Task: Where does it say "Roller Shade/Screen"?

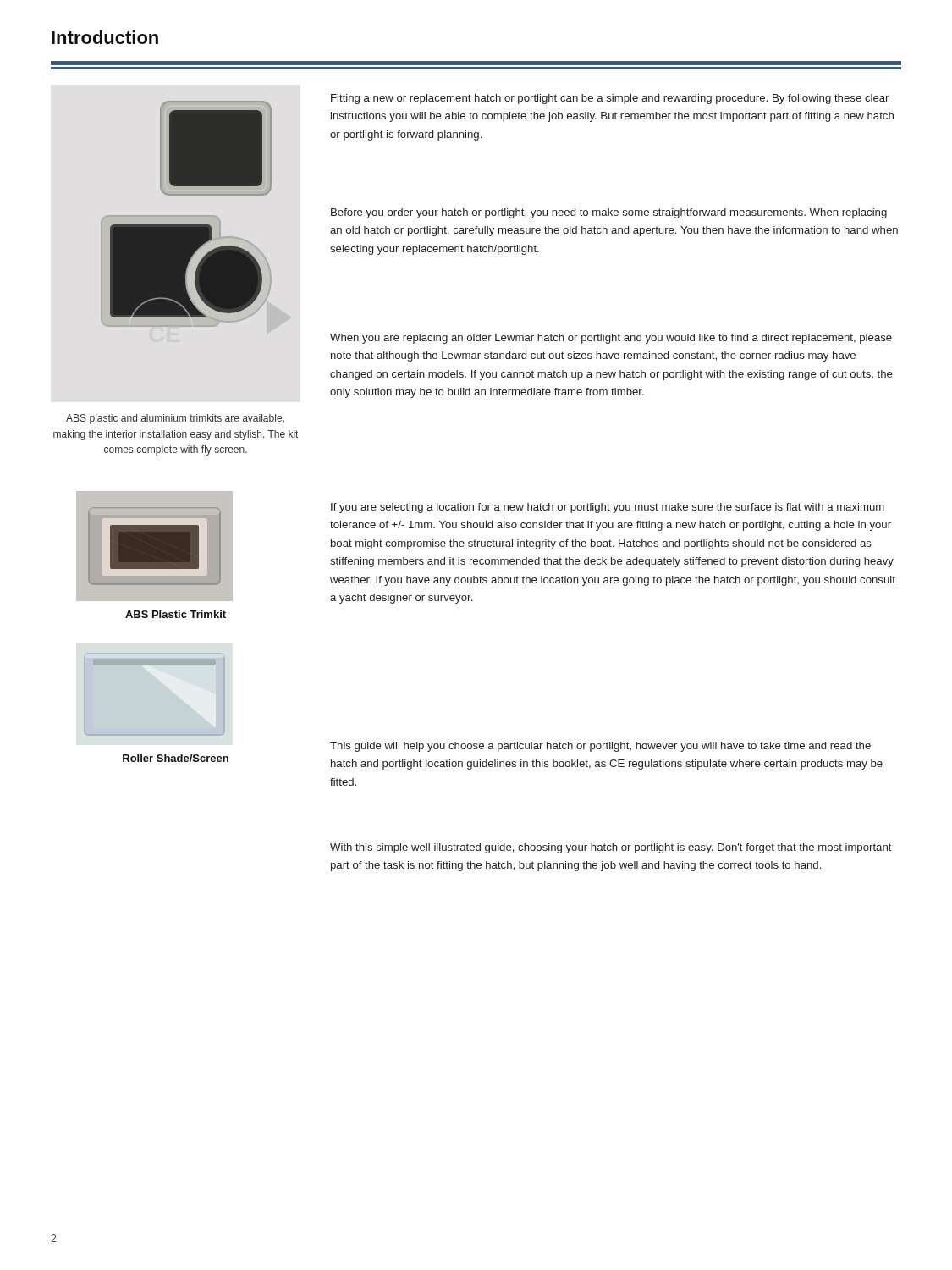Action: pyautogui.click(x=176, y=758)
